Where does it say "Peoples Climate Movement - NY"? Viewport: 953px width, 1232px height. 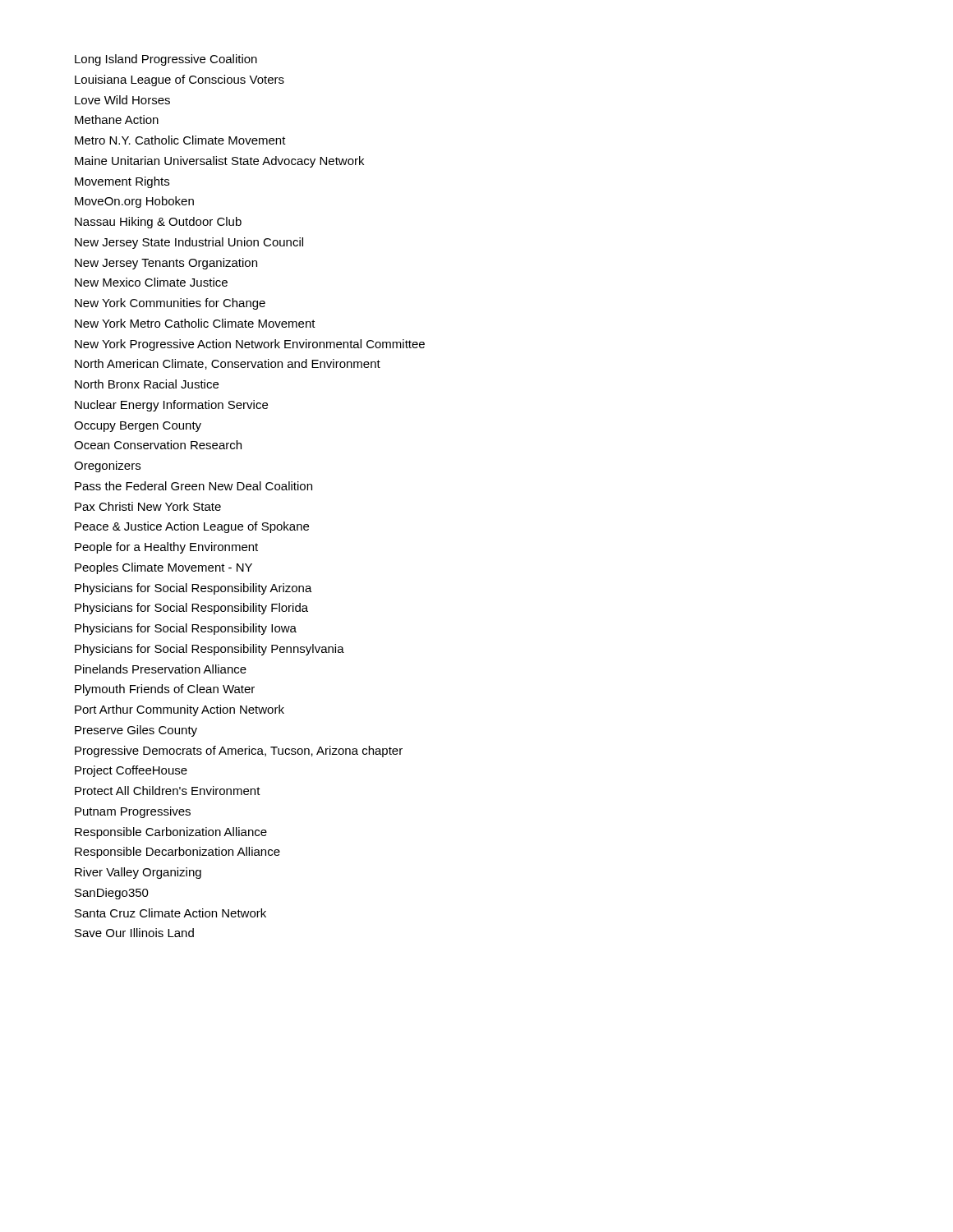pos(163,568)
